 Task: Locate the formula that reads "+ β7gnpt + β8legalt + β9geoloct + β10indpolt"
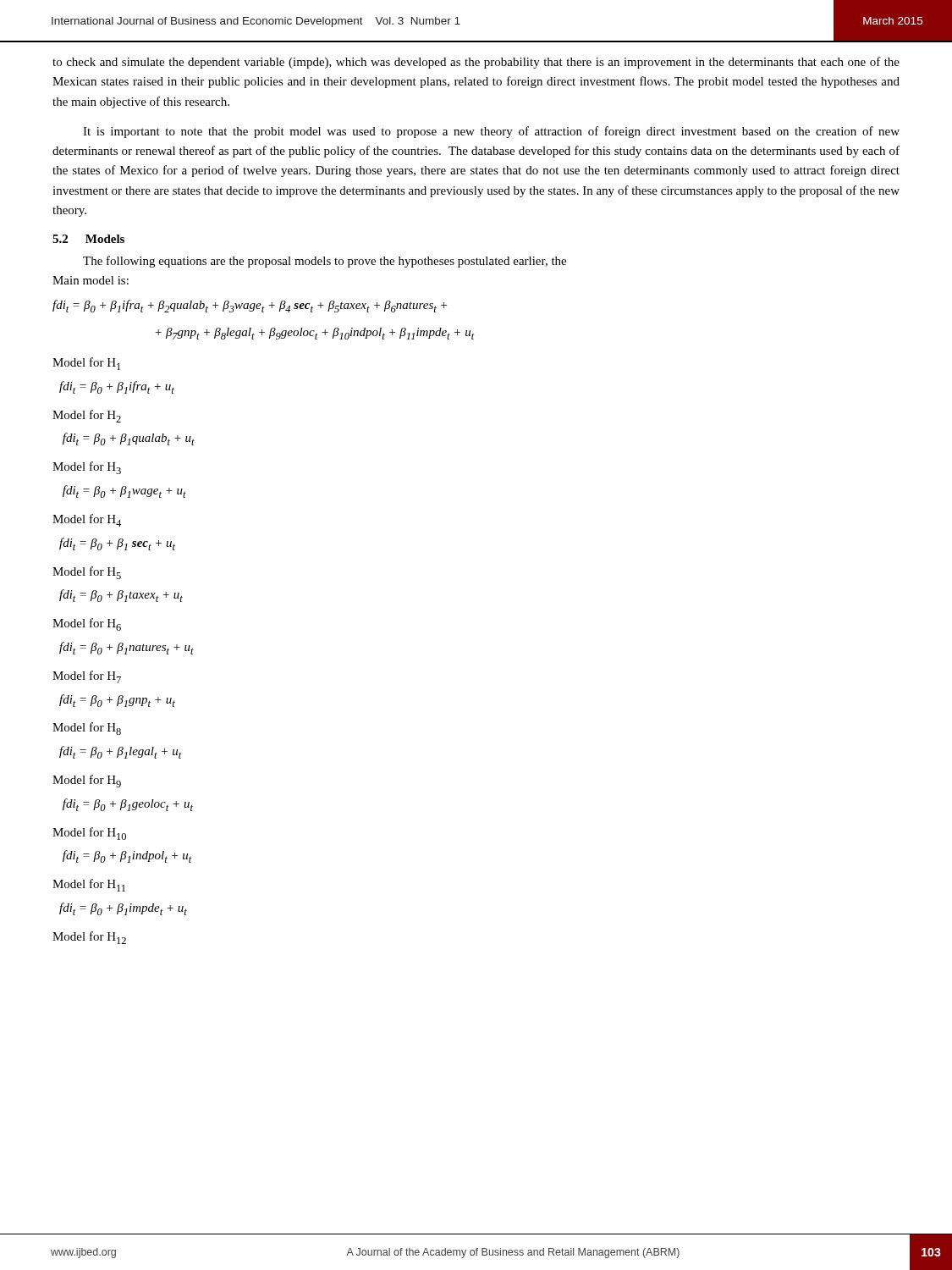(314, 333)
